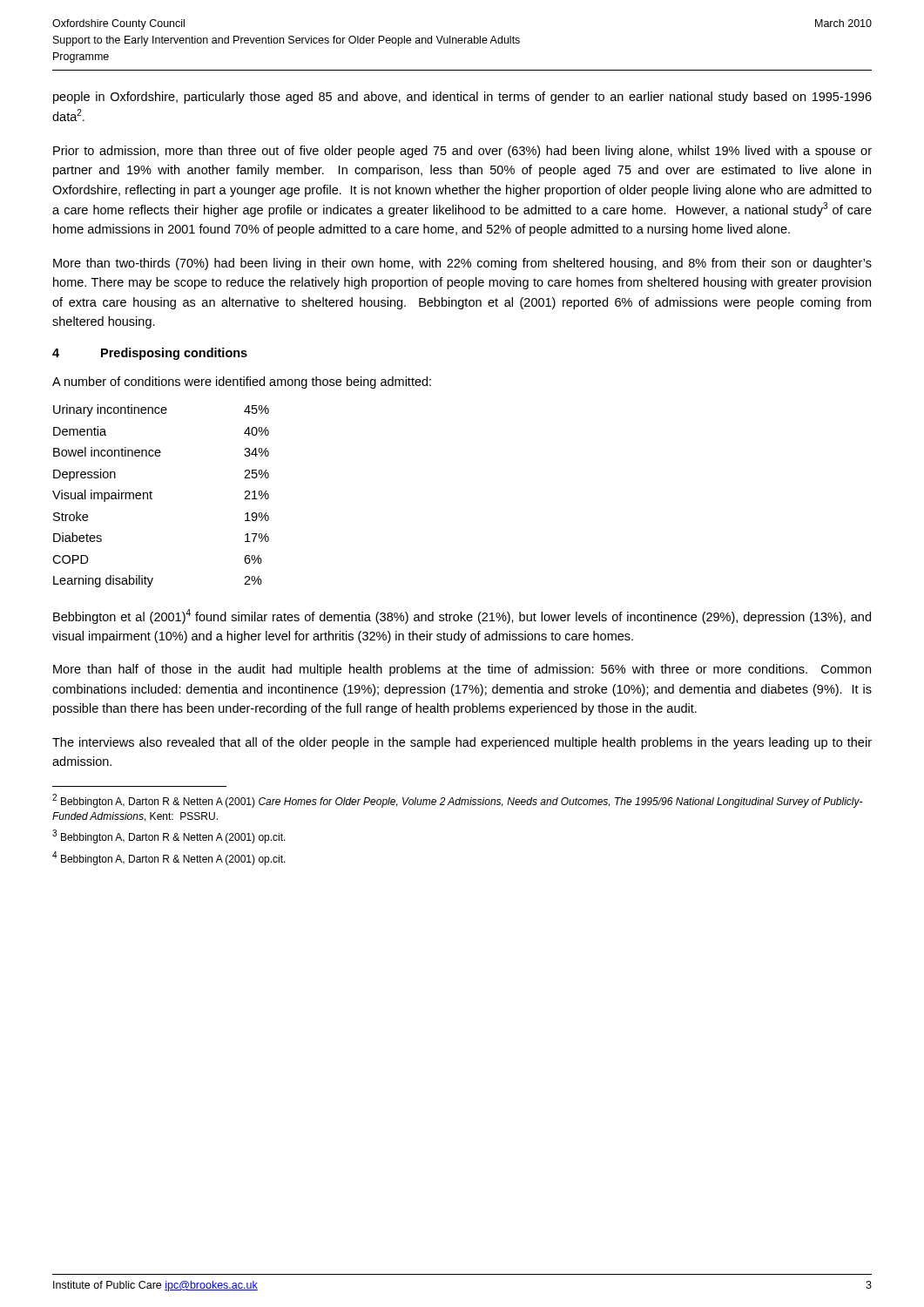The image size is (924, 1307).
Task: Find the passage starting "COPD 6%"
Action: pos(66,556)
